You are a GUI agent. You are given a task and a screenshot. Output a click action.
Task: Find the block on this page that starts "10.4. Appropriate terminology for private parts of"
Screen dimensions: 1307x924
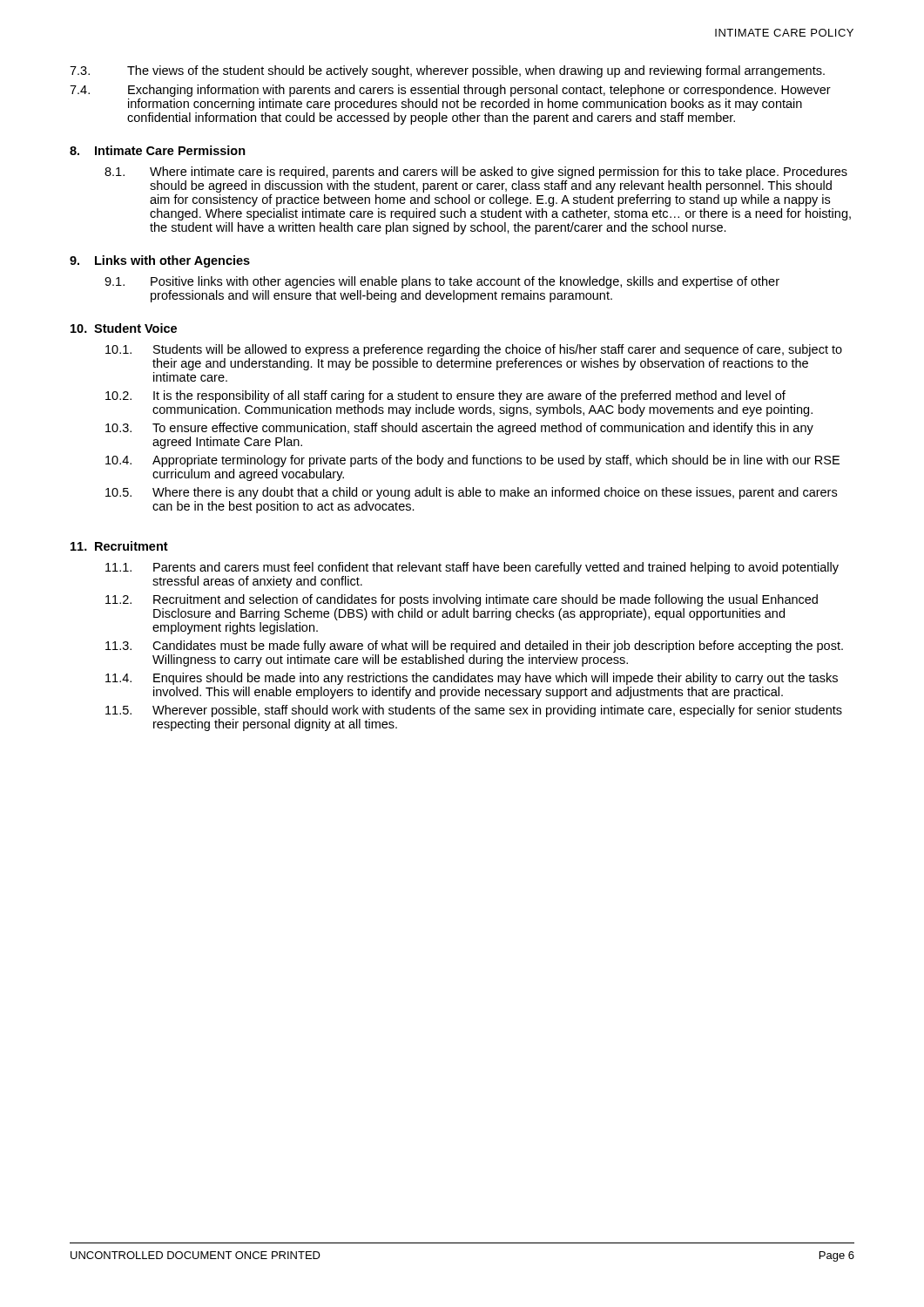click(479, 467)
